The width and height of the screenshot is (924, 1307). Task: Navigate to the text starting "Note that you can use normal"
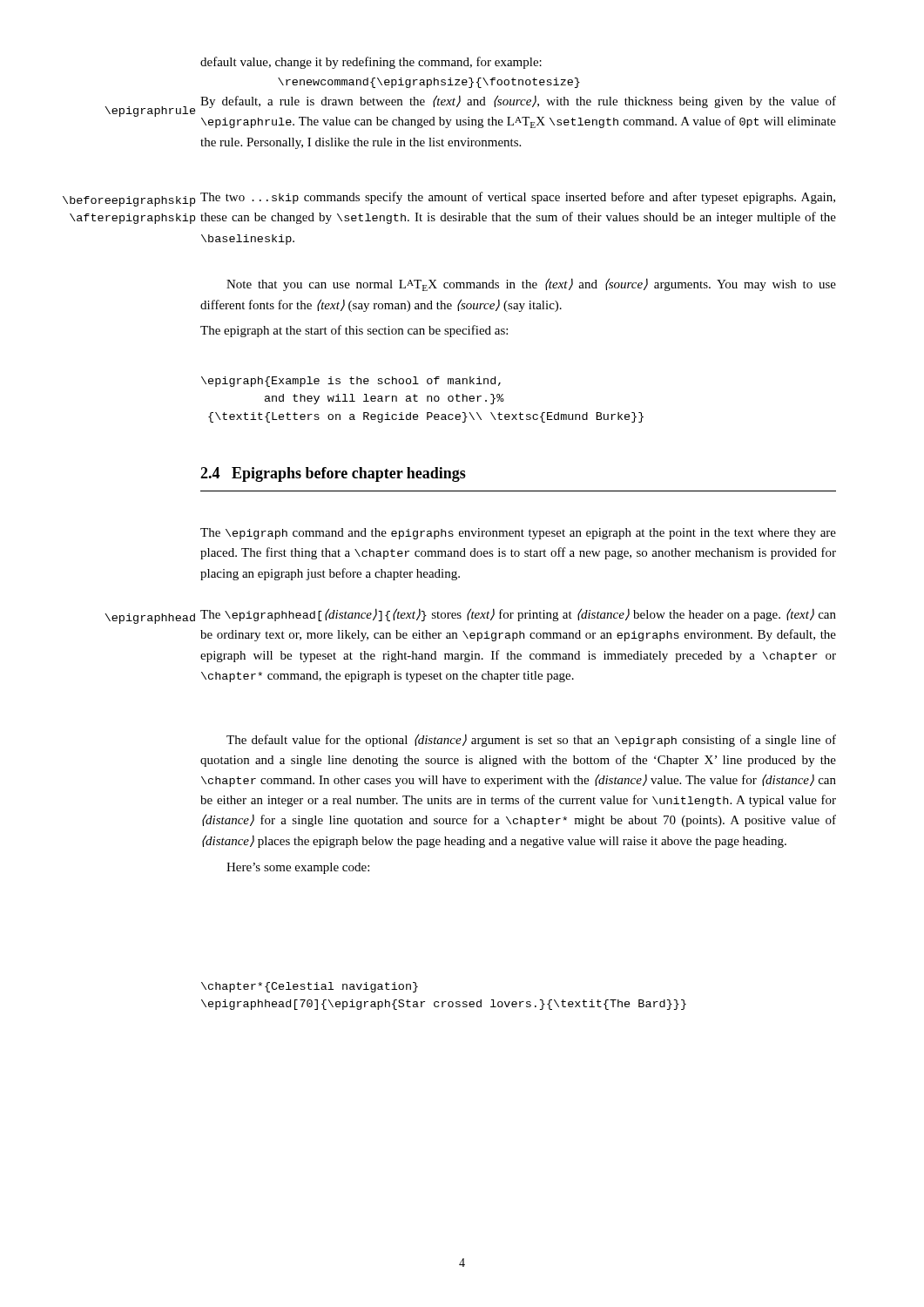coord(518,307)
